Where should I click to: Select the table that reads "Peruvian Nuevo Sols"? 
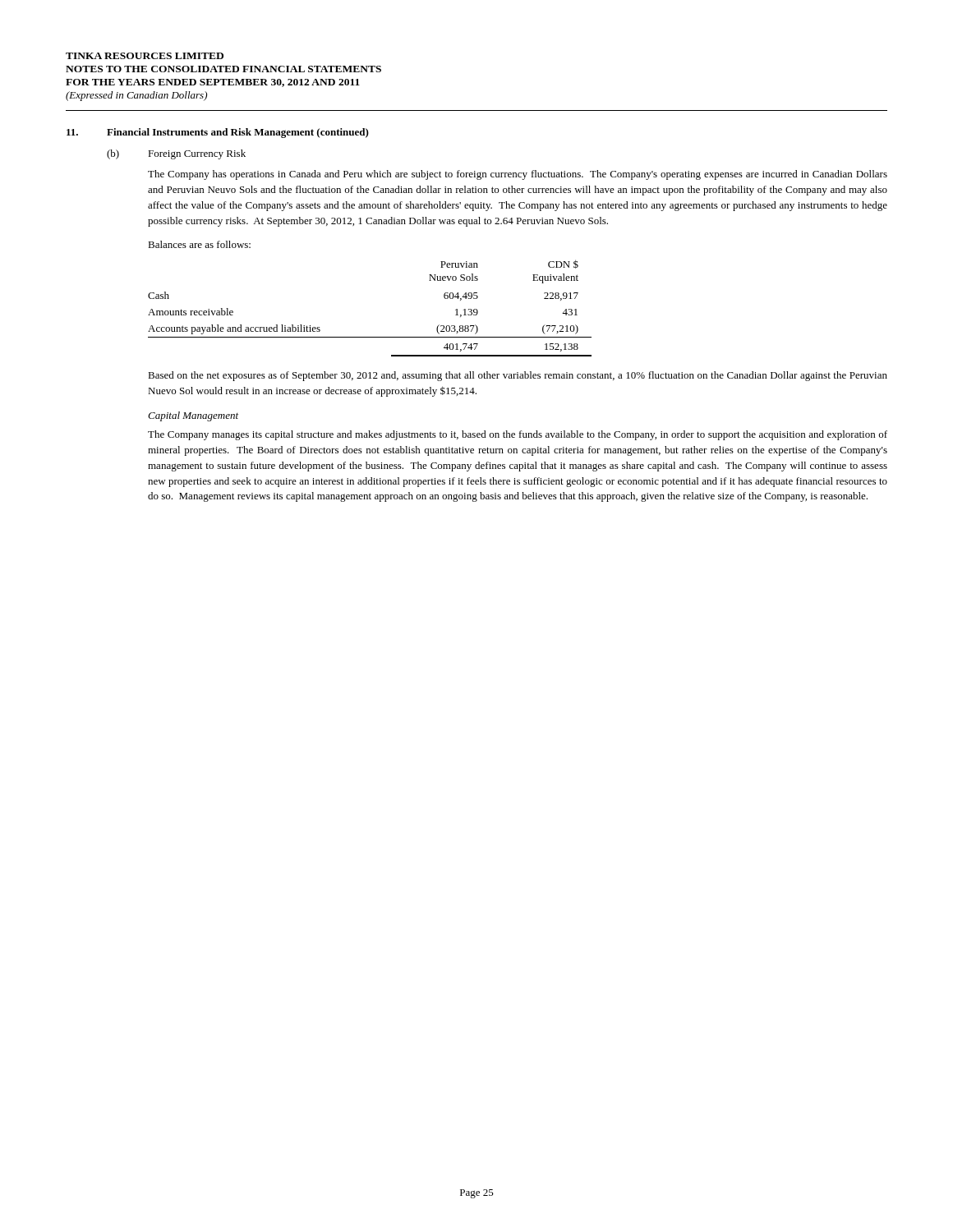click(x=518, y=307)
